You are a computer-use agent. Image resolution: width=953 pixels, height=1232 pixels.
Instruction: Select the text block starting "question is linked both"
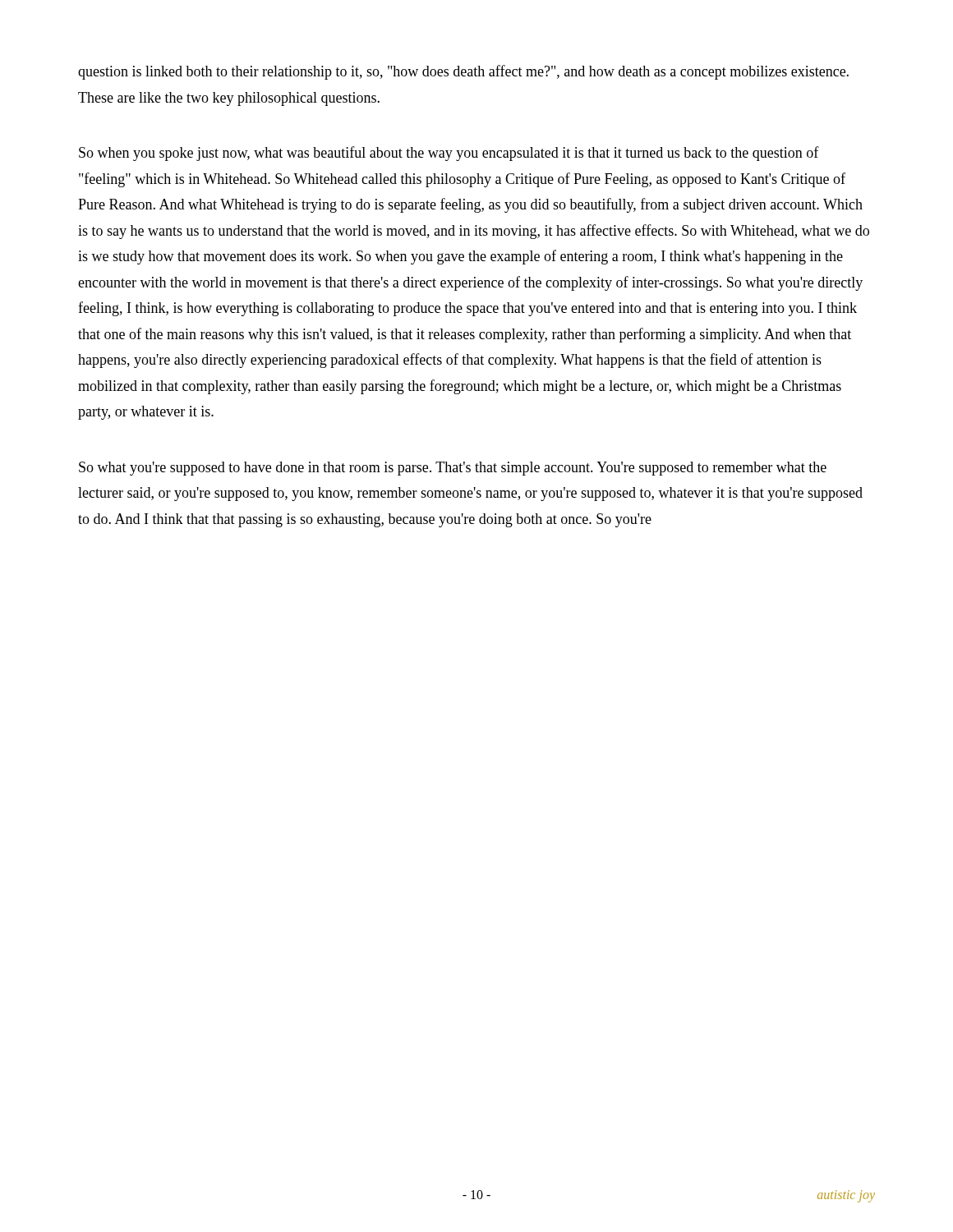(x=464, y=84)
